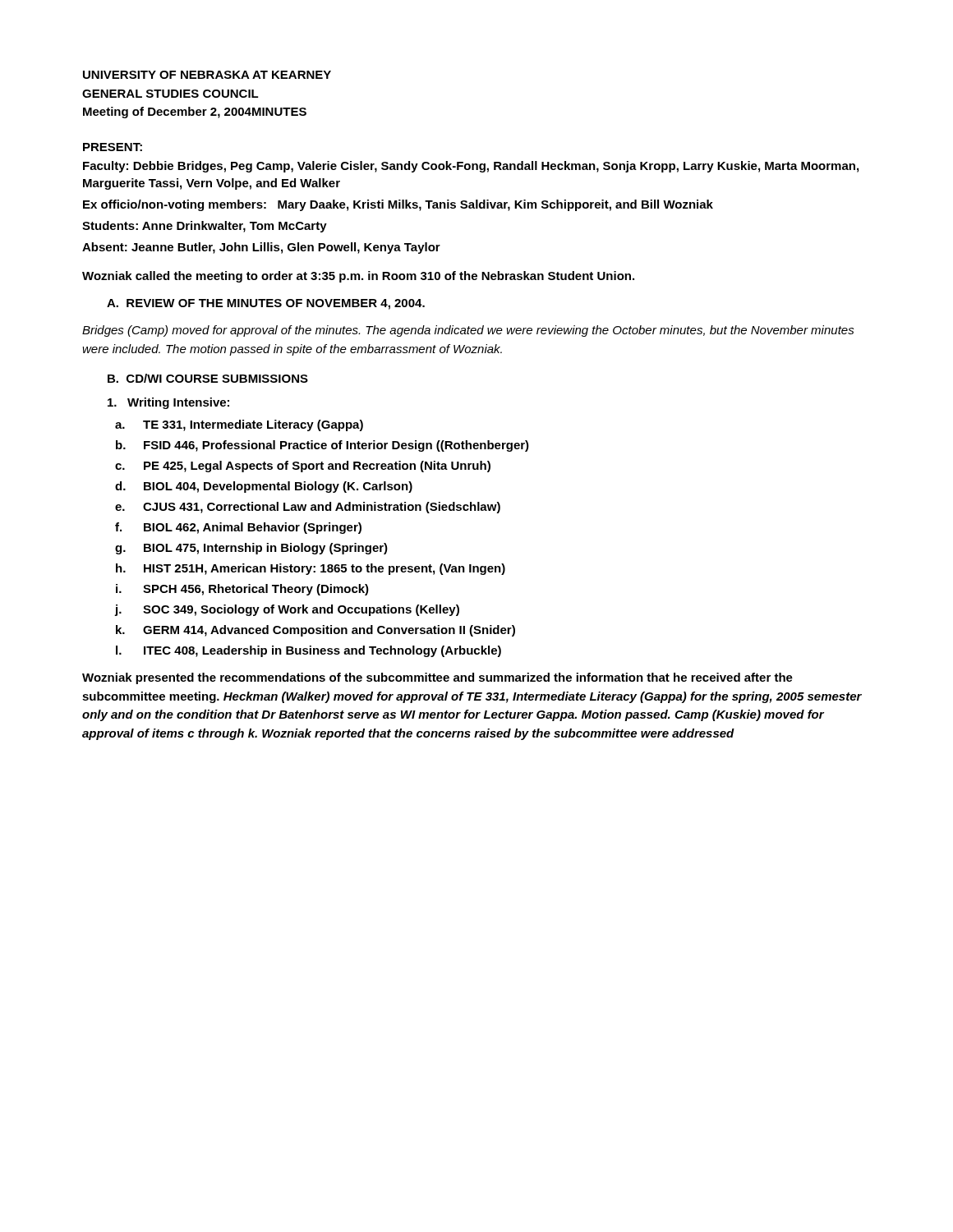
Task: Select the list item with the text "d. BIOL 404, Developmental Biology (K."
Action: pyautogui.click(x=264, y=486)
